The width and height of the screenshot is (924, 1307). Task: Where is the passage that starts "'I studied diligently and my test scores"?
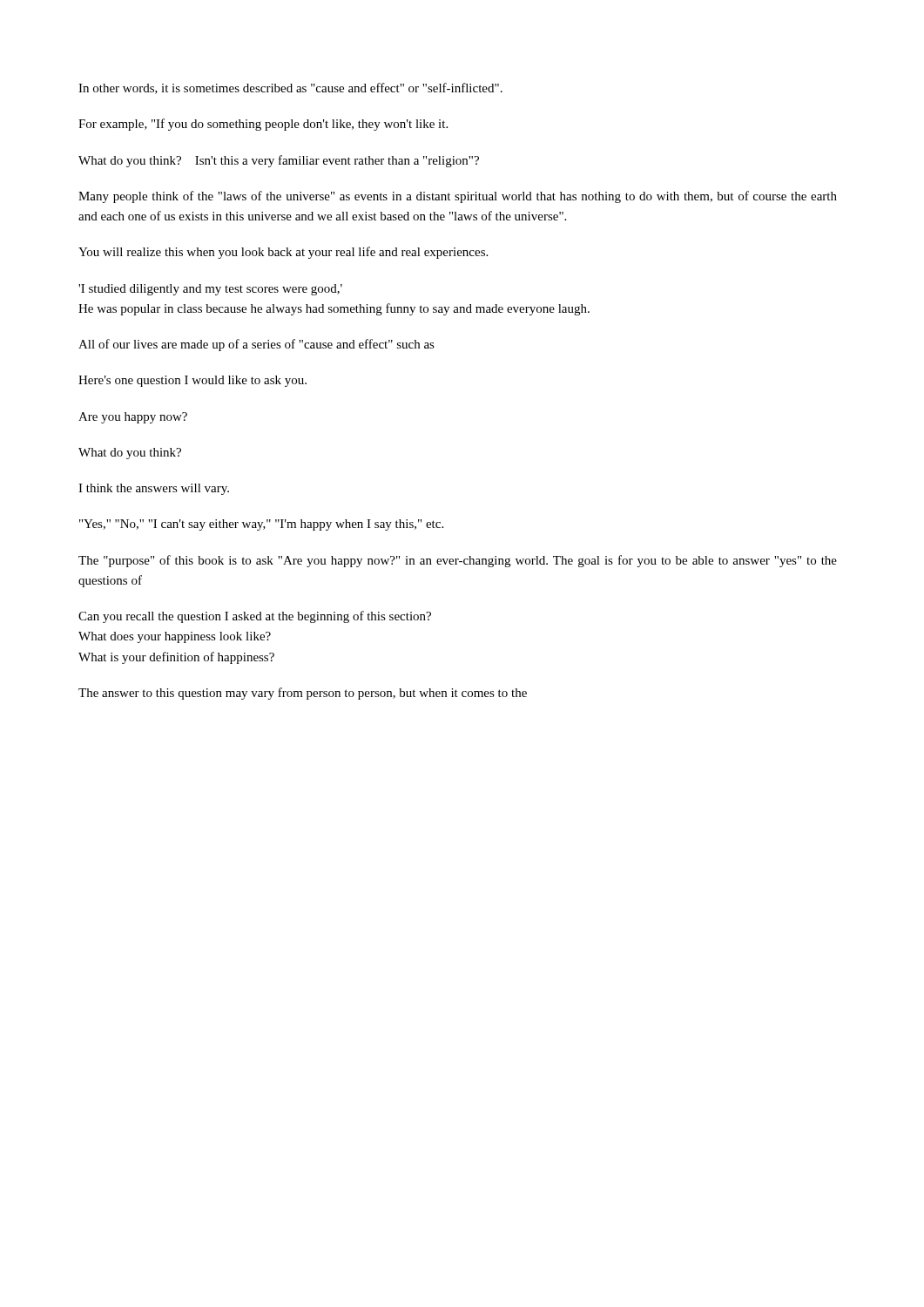[x=334, y=298]
